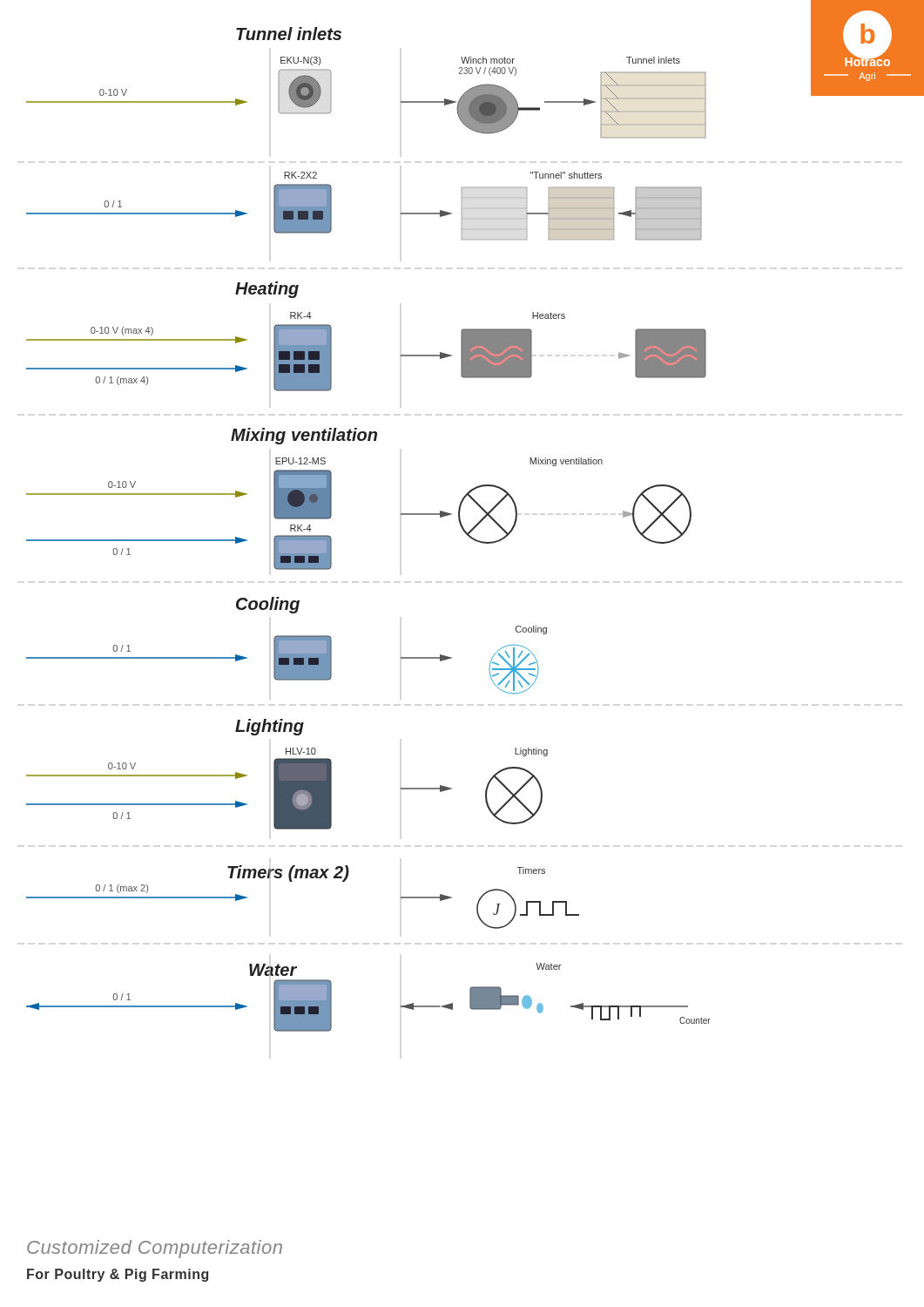Select the text block starting "Tunnel inlets"
Viewport: 924px width, 1307px height.
click(289, 34)
